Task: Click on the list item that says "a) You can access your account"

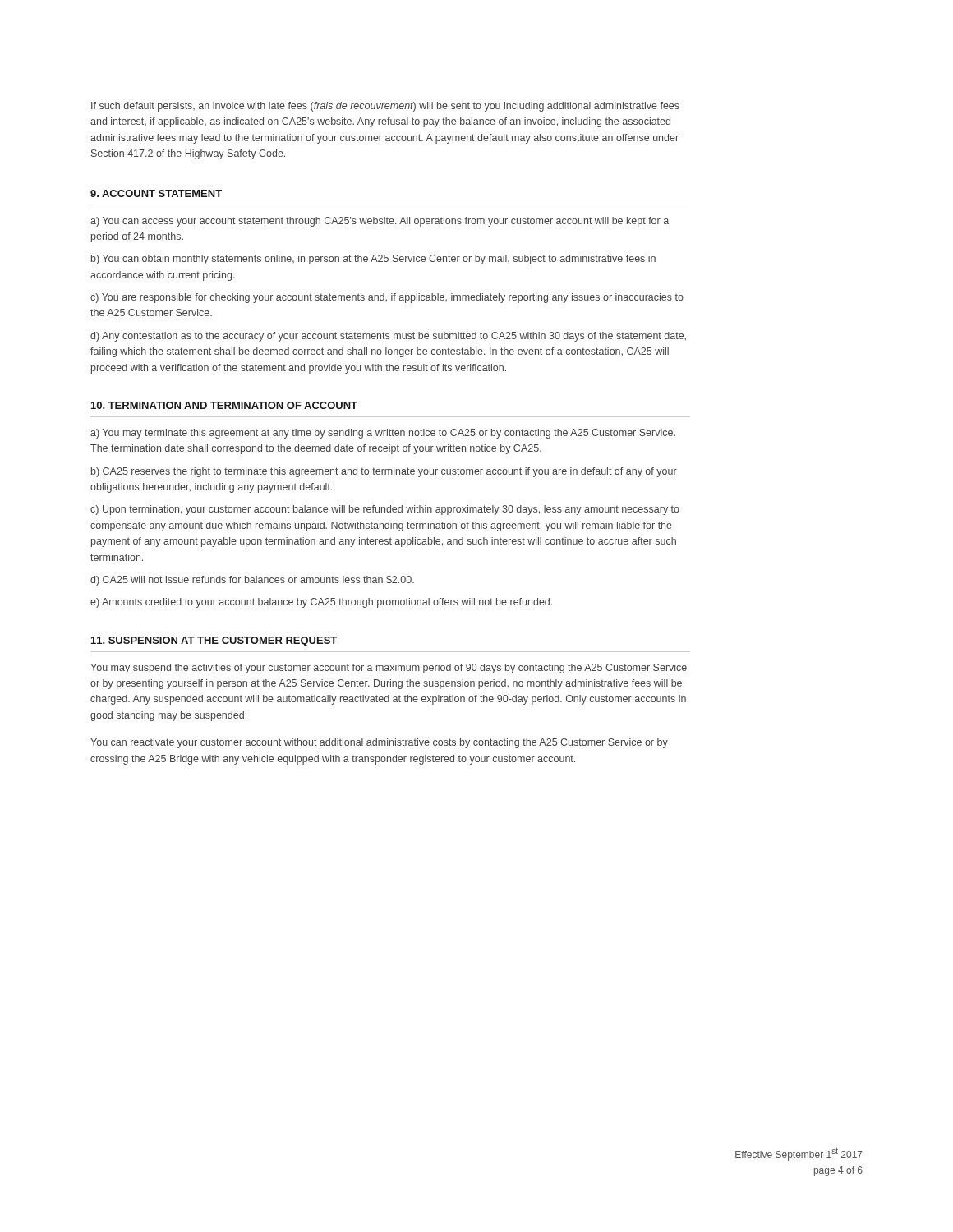Action: tap(390, 229)
